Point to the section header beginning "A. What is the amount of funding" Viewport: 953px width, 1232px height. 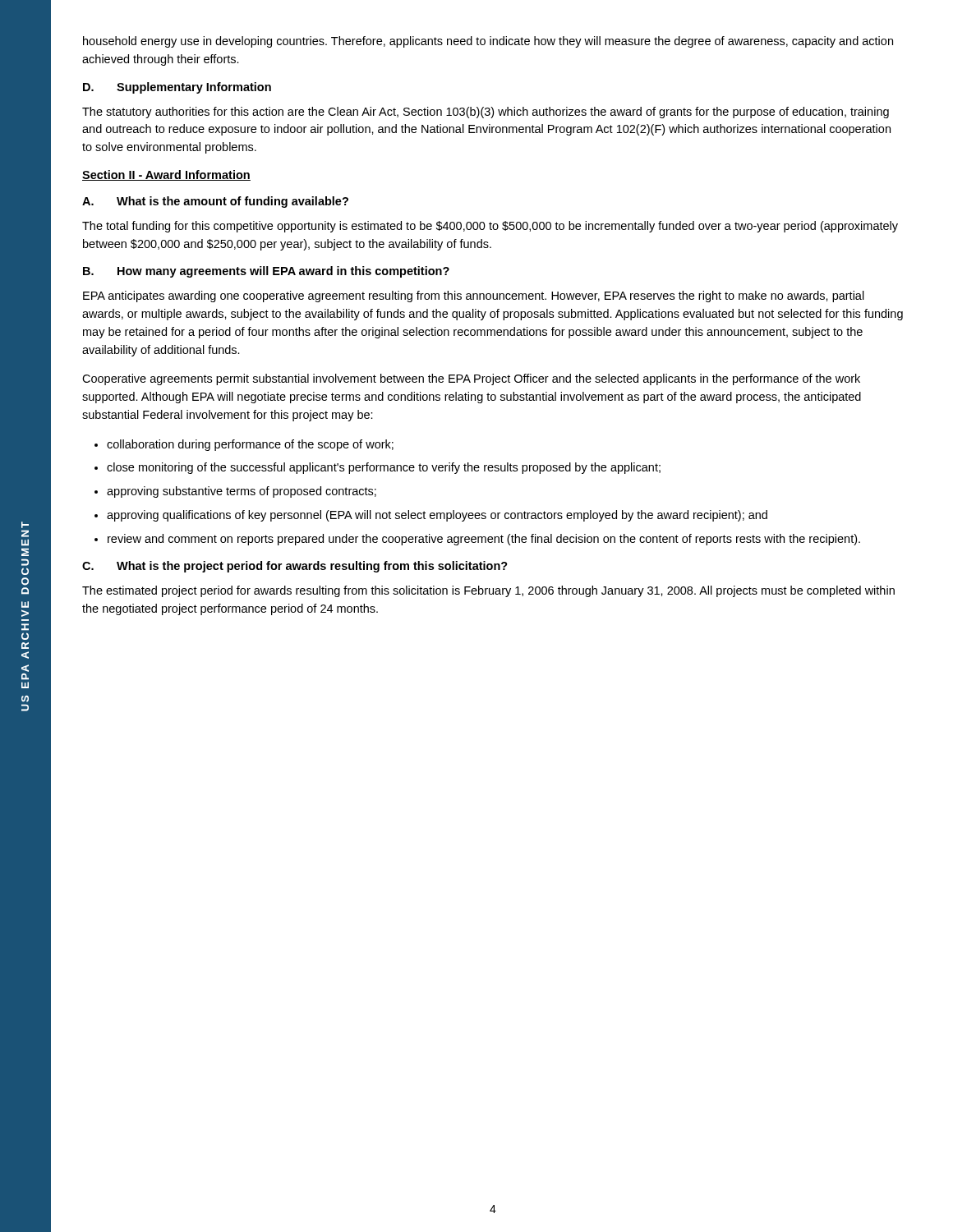(216, 201)
